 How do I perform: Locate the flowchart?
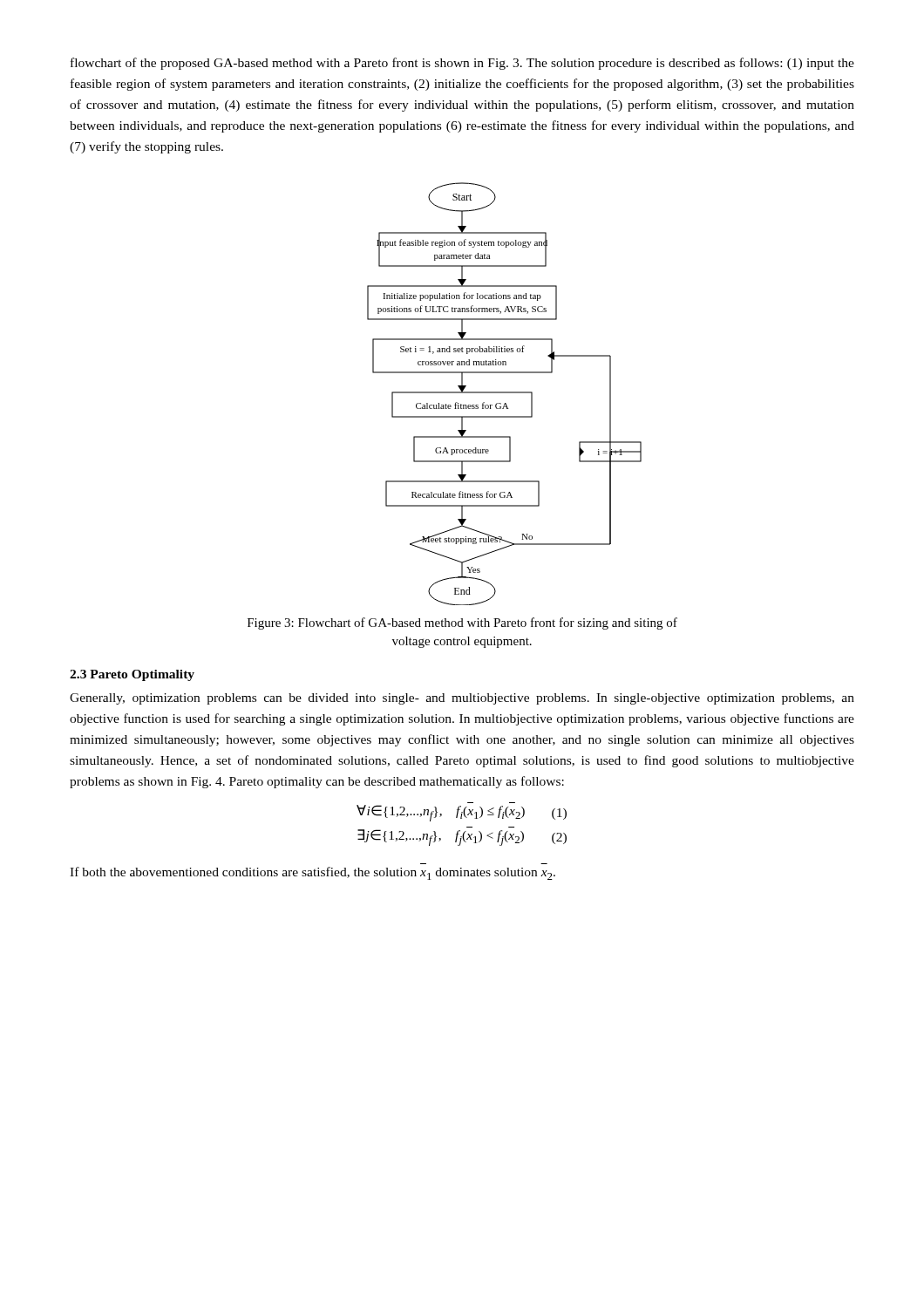(462, 393)
